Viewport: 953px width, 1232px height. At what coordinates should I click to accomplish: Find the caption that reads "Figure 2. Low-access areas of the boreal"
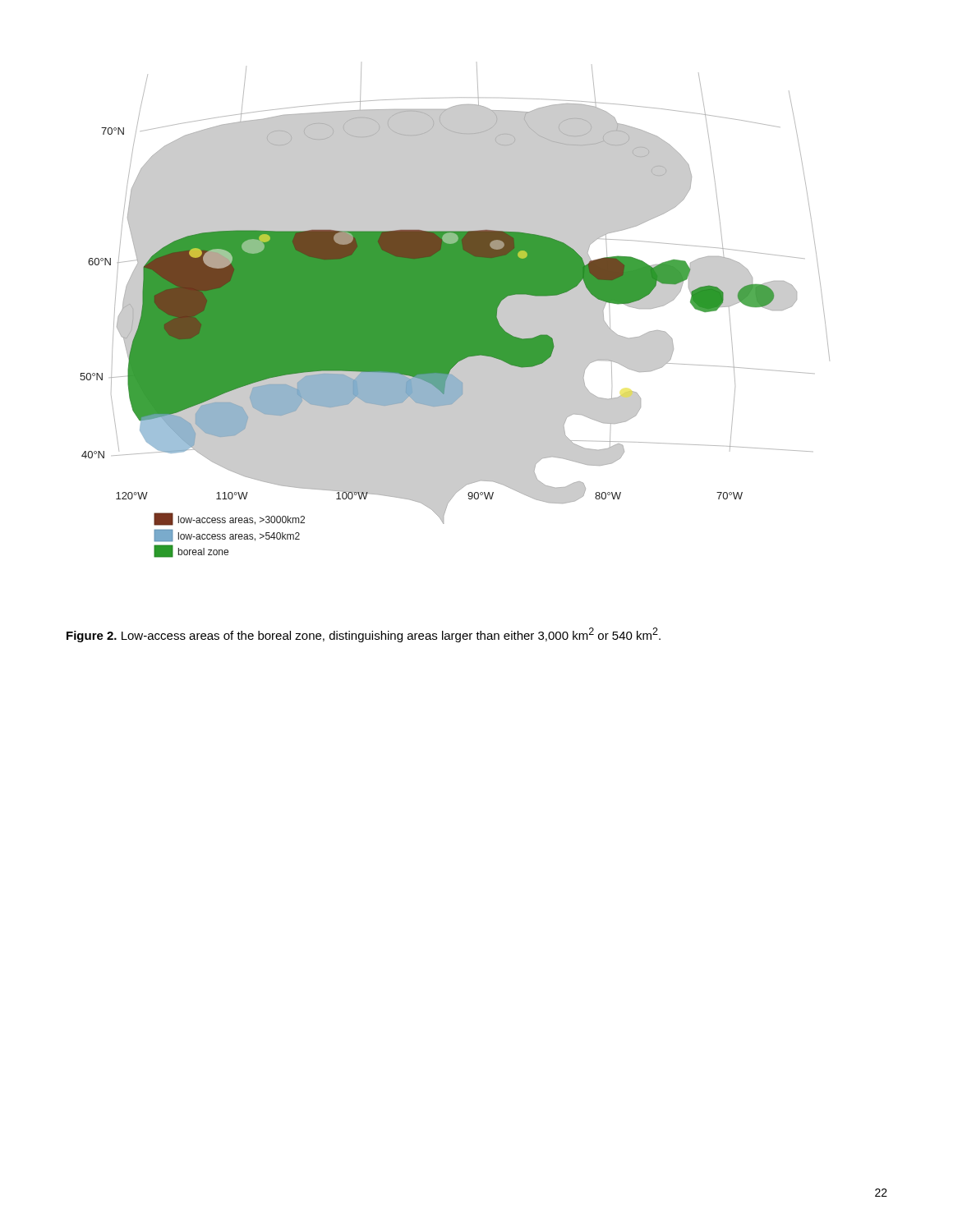(364, 634)
